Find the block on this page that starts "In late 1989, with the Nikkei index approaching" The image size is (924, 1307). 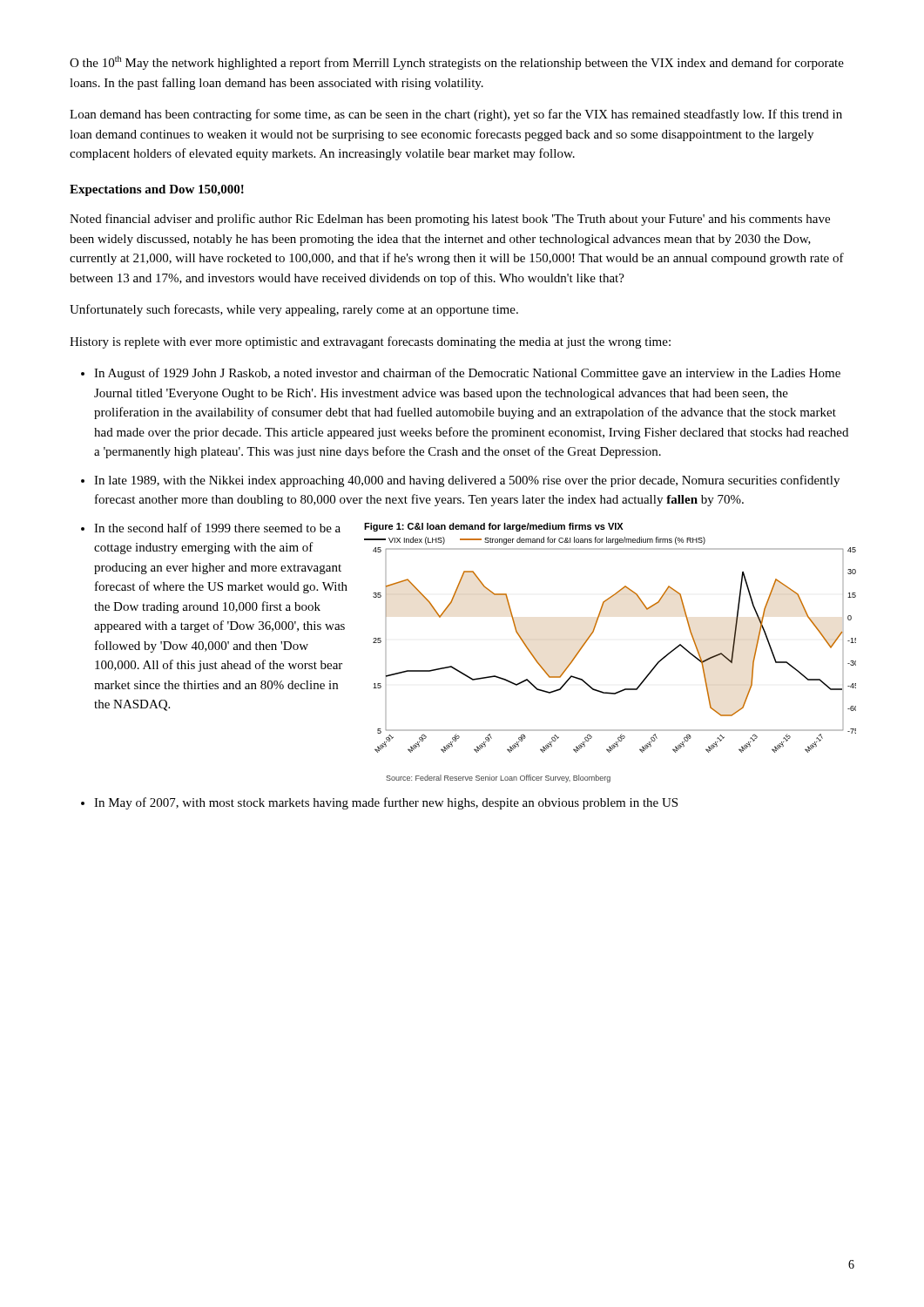click(467, 489)
